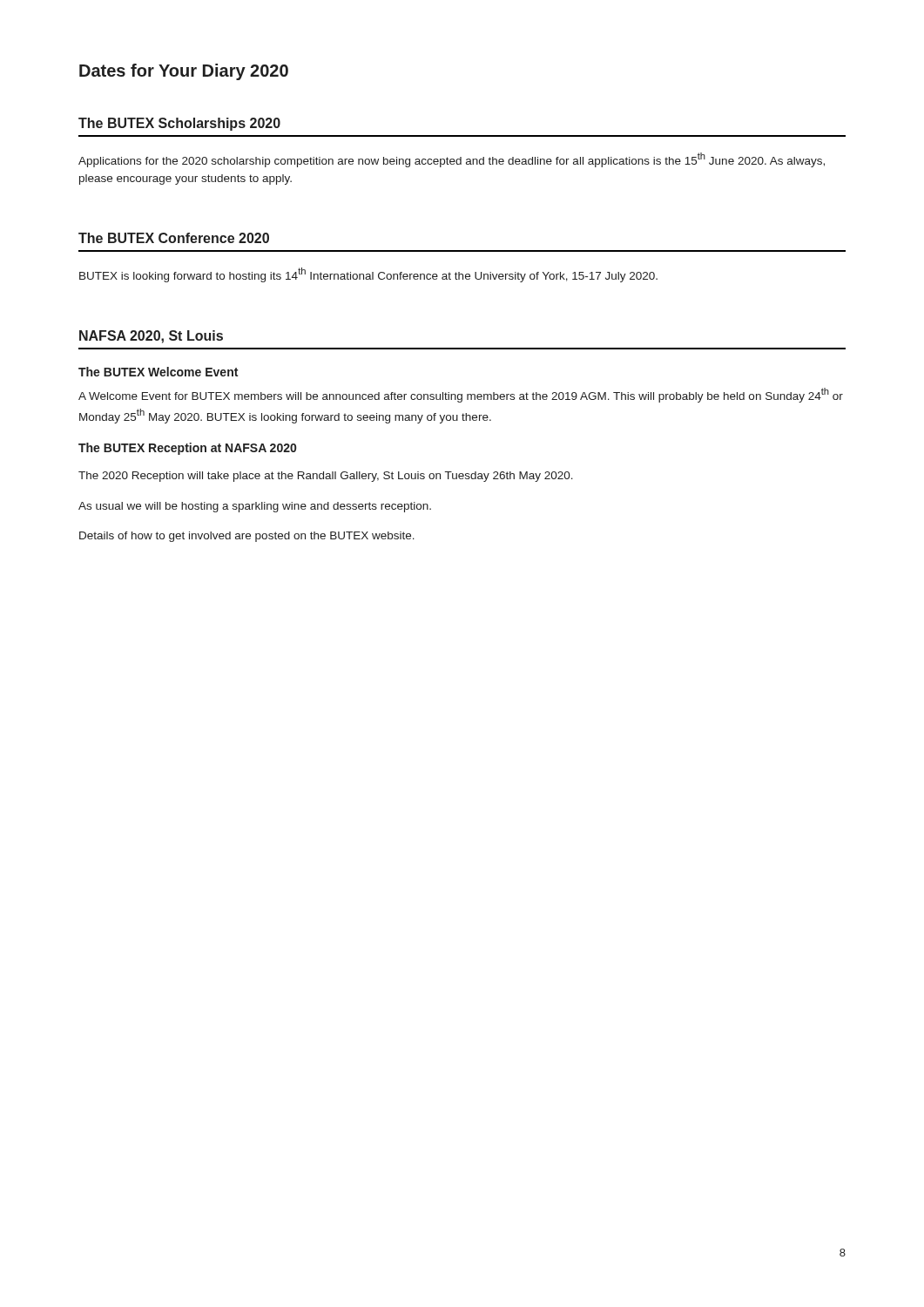Point to the block beginning "BUTEX is looking forward"
The image size is (924, 1307).
tap(368, 274)
